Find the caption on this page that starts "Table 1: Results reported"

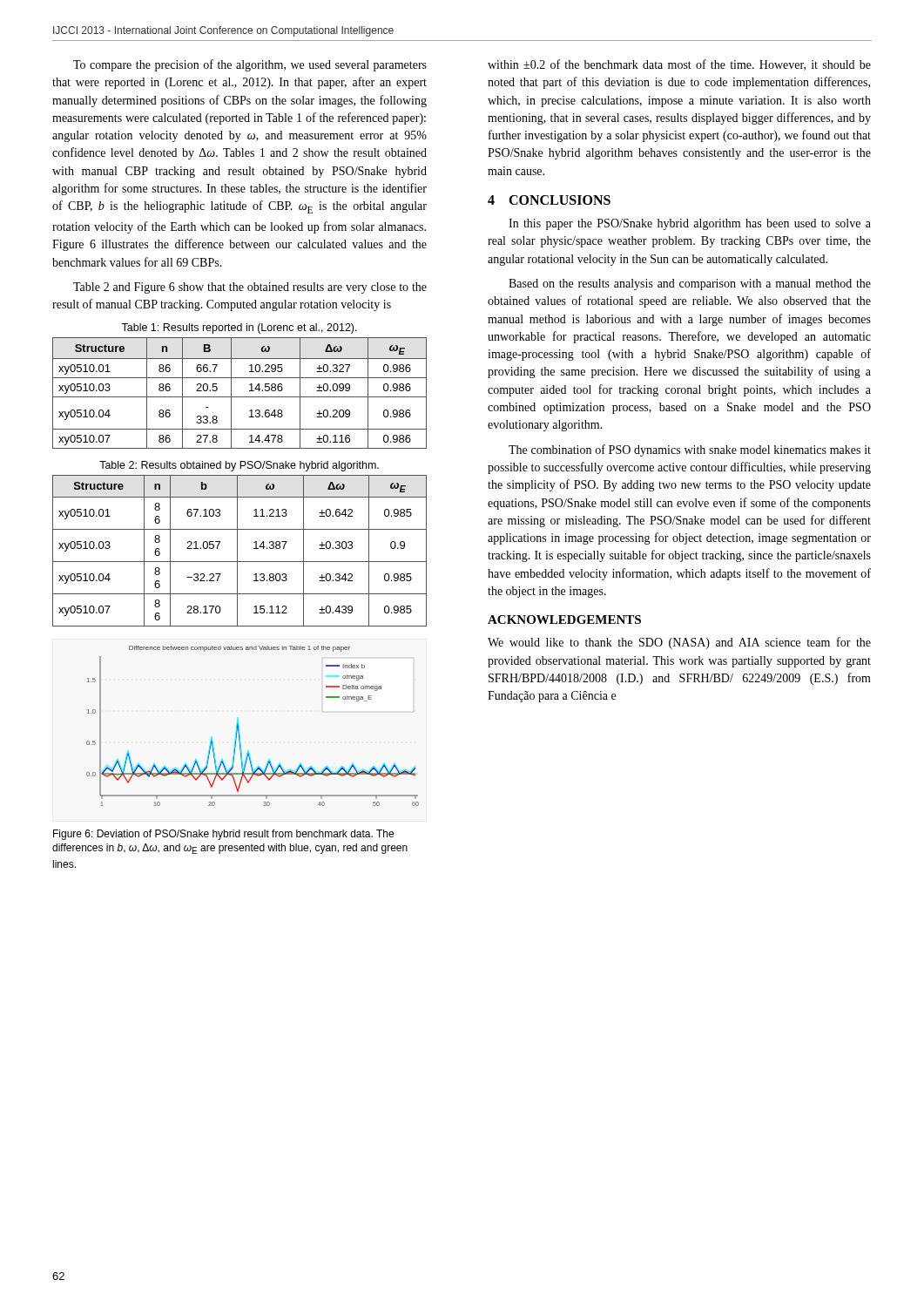click(x=240, y=327)
